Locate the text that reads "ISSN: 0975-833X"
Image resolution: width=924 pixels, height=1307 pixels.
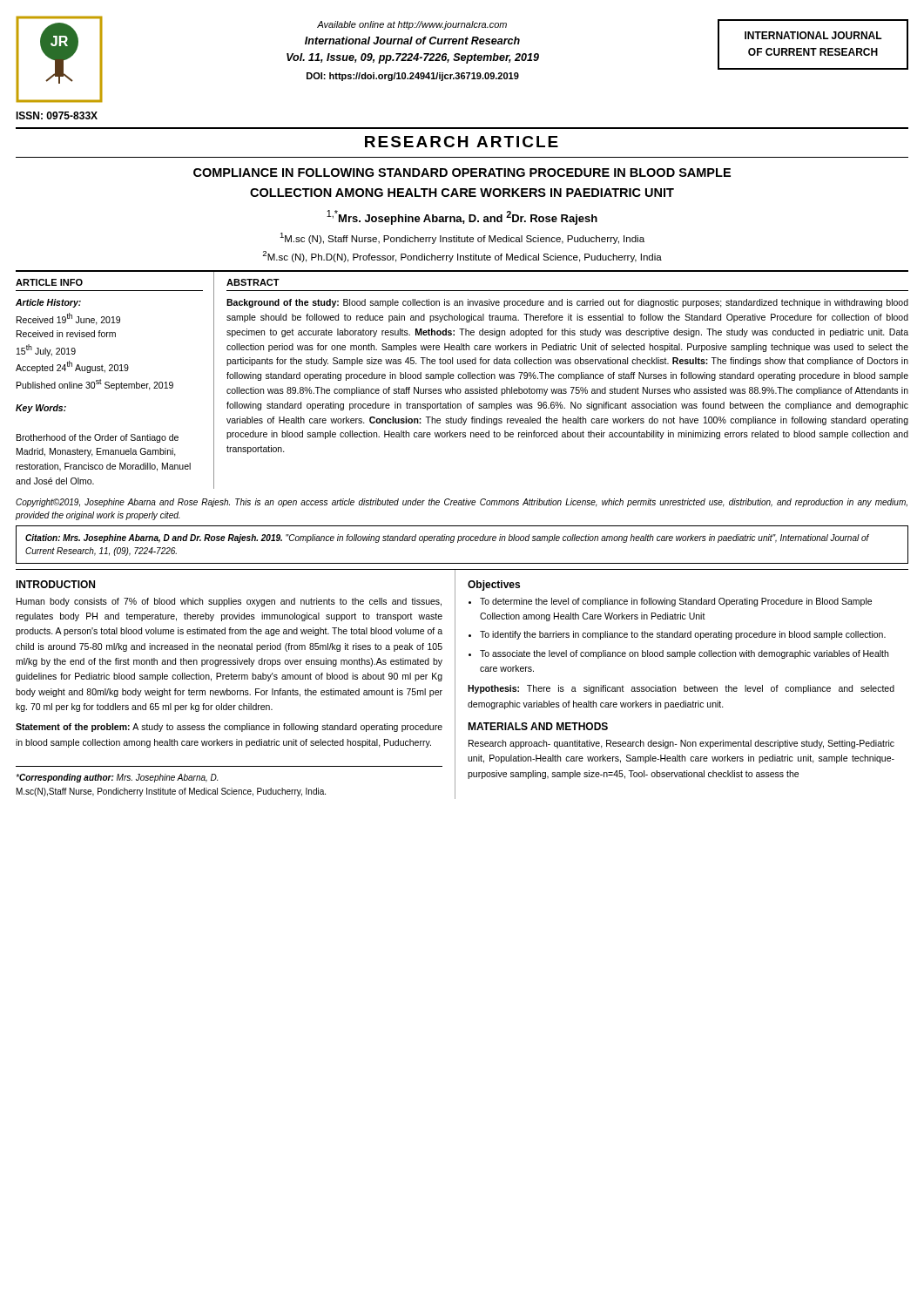point(57,116)
